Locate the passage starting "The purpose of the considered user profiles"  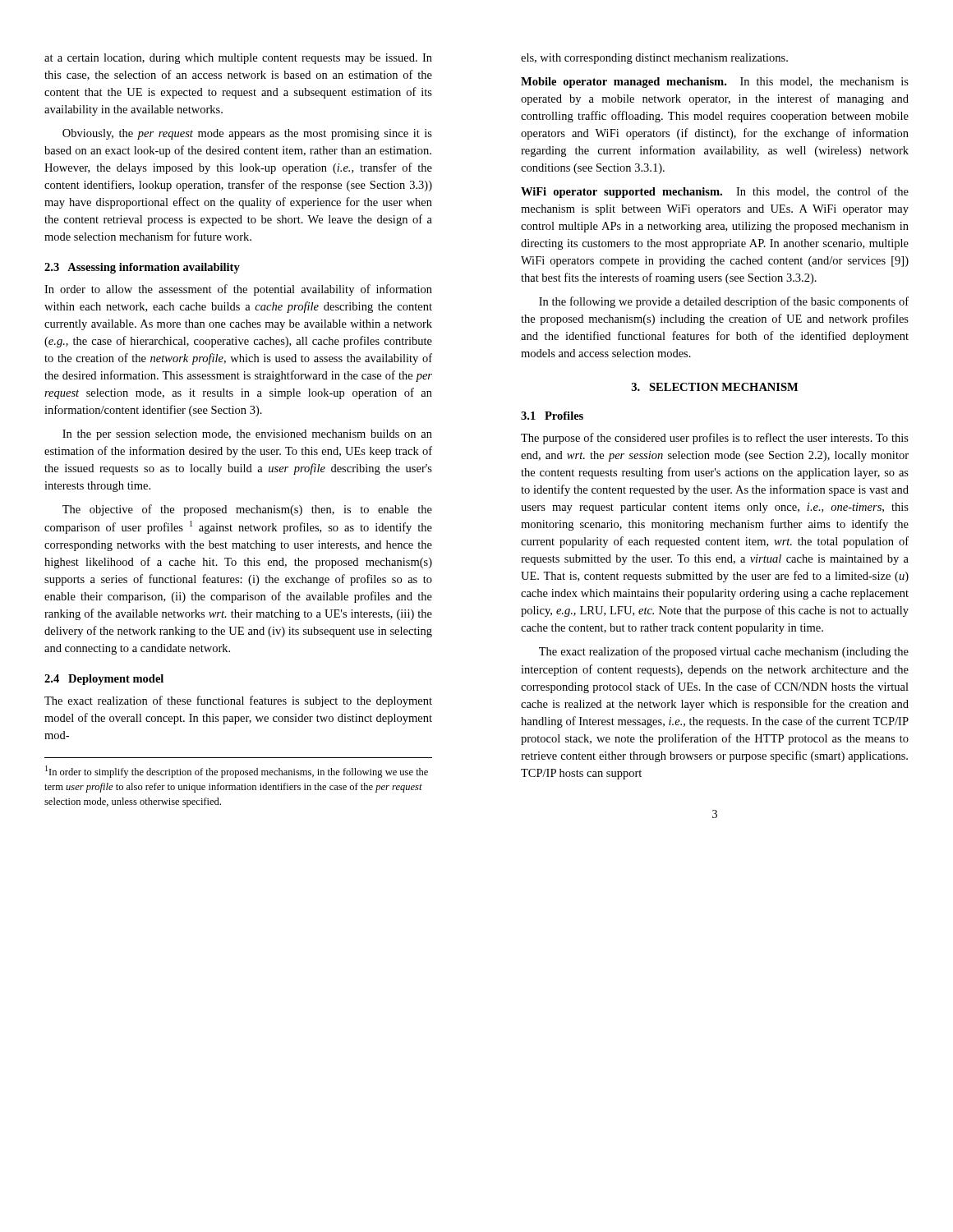(x=715, y=606)
